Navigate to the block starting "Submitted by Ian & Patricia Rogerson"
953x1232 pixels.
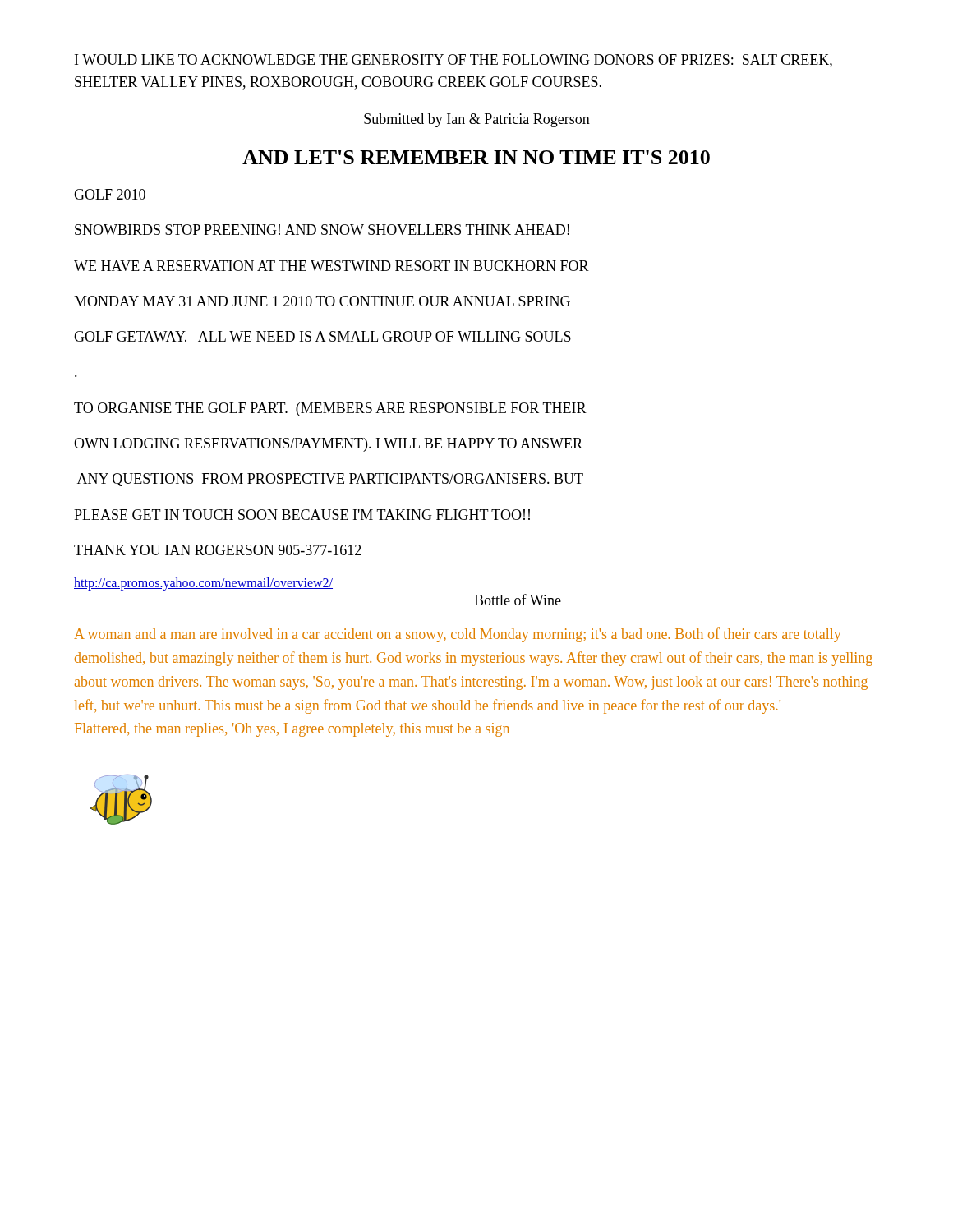point(476,119)
